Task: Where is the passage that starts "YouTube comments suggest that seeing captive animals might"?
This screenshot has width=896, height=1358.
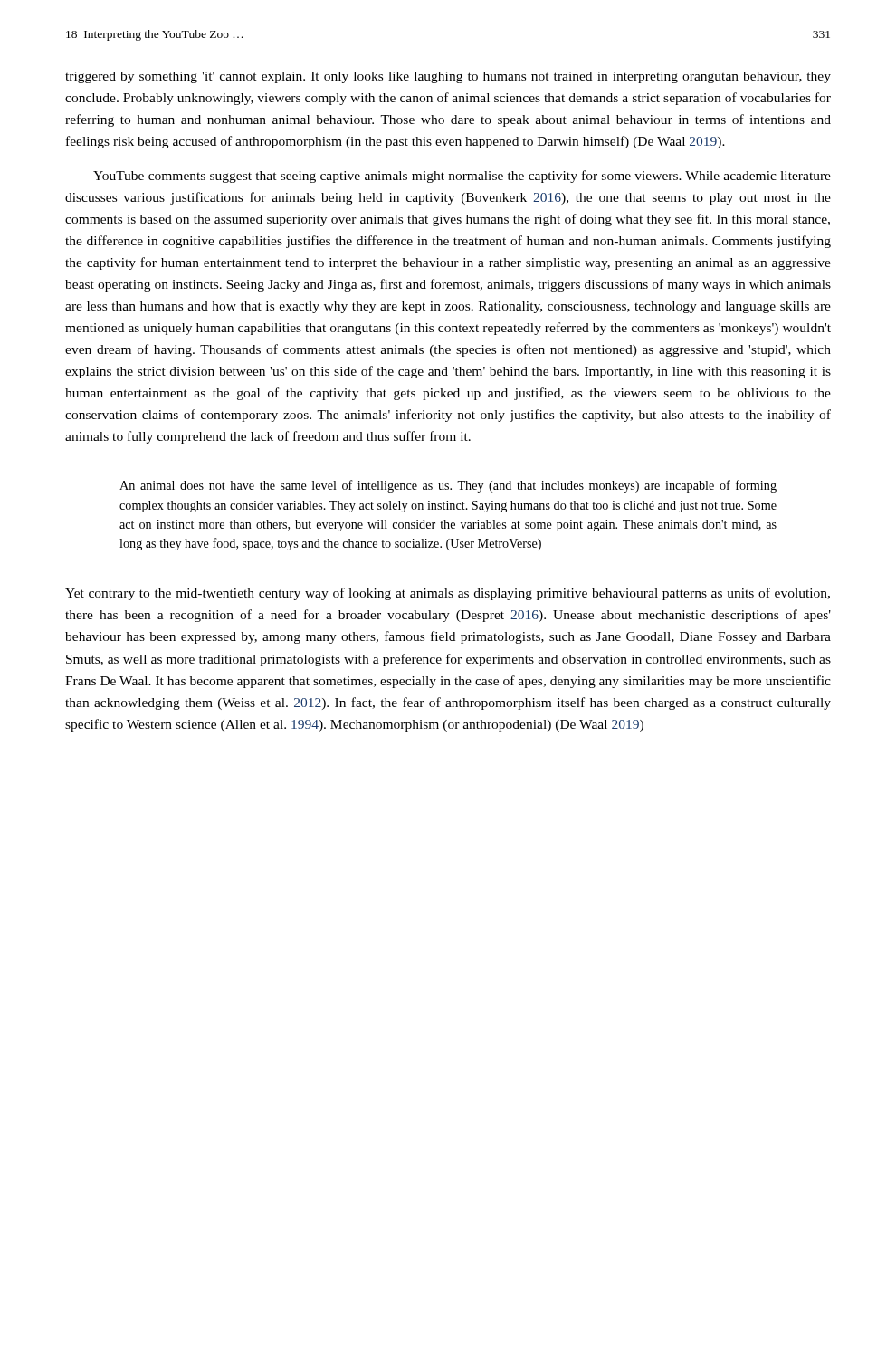Action: point(448,306)
